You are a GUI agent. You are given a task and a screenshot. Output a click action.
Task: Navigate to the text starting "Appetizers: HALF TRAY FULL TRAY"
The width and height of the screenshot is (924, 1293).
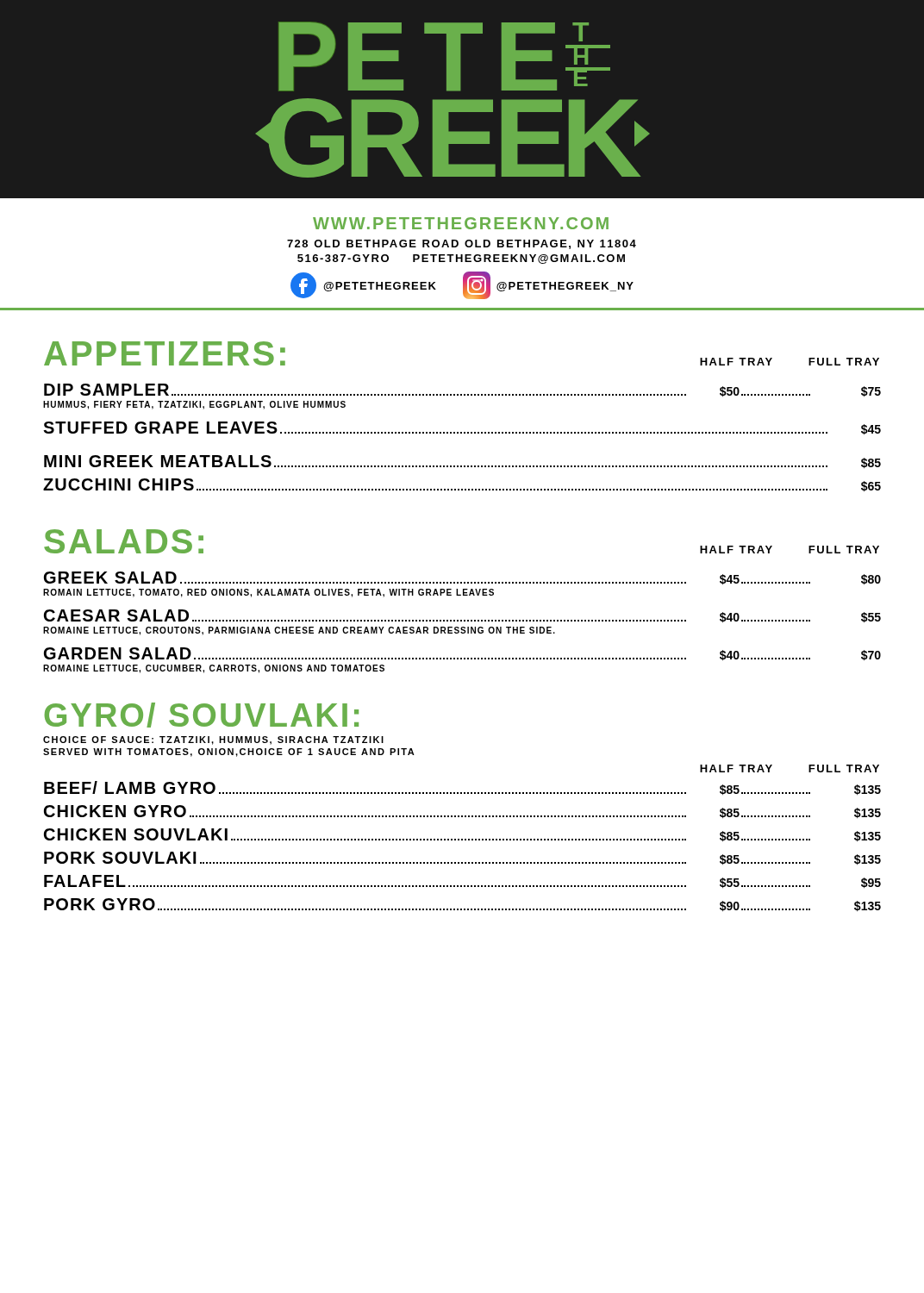pyautogui.click(x=171, y=353)
